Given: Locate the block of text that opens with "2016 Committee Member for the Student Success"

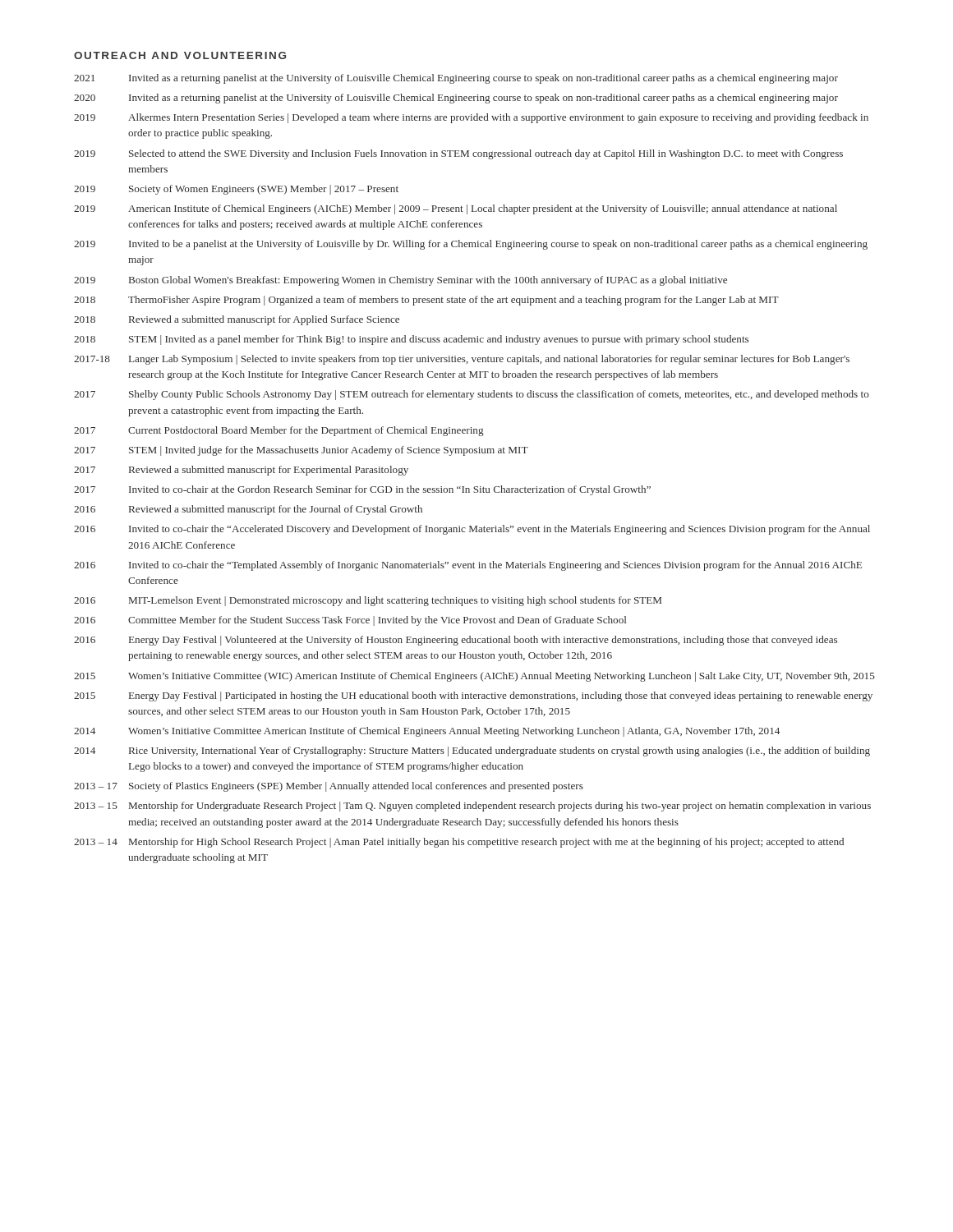Looking at the screenshot, I should point(476,620).
